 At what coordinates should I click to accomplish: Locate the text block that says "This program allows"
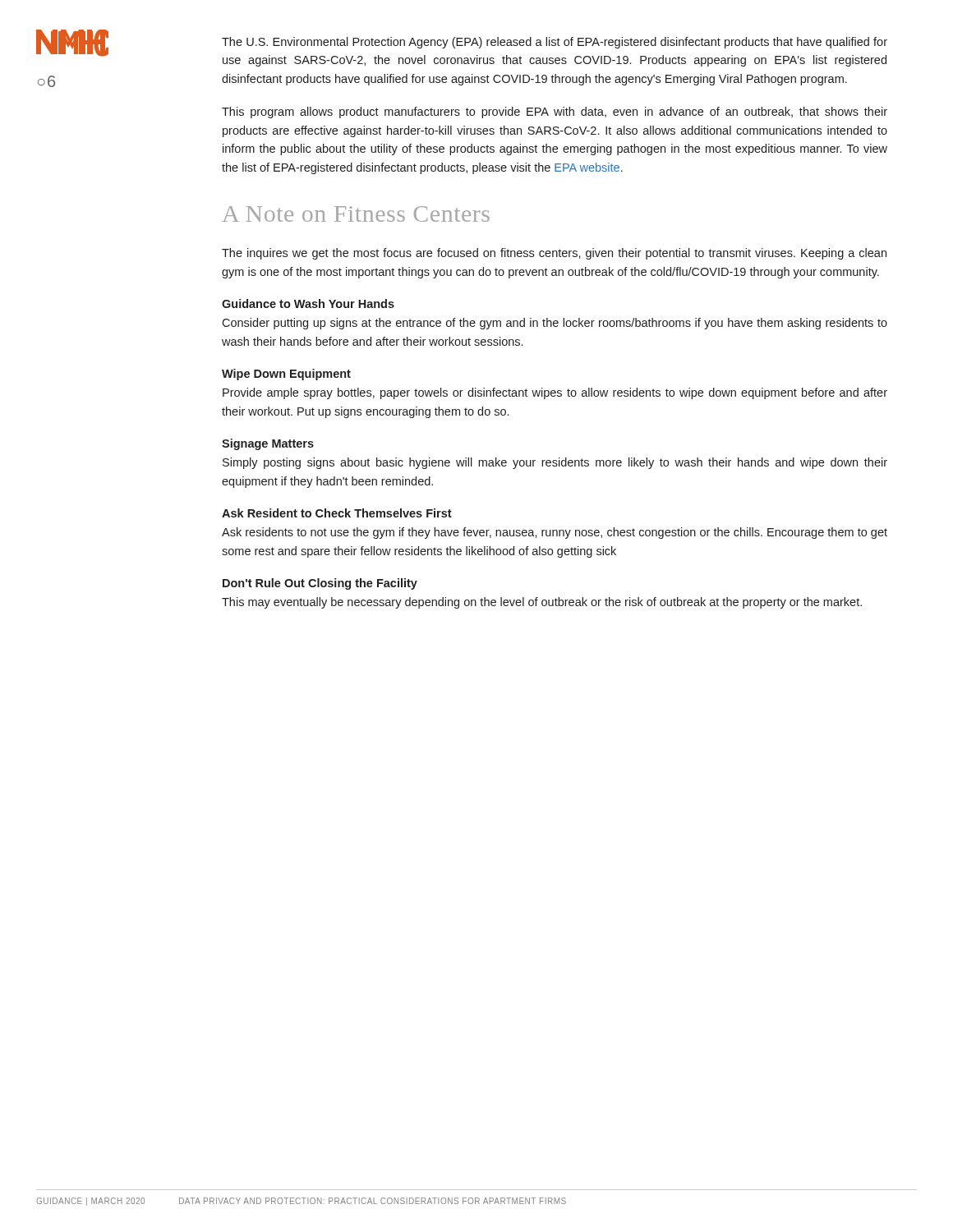coord(555,140)
